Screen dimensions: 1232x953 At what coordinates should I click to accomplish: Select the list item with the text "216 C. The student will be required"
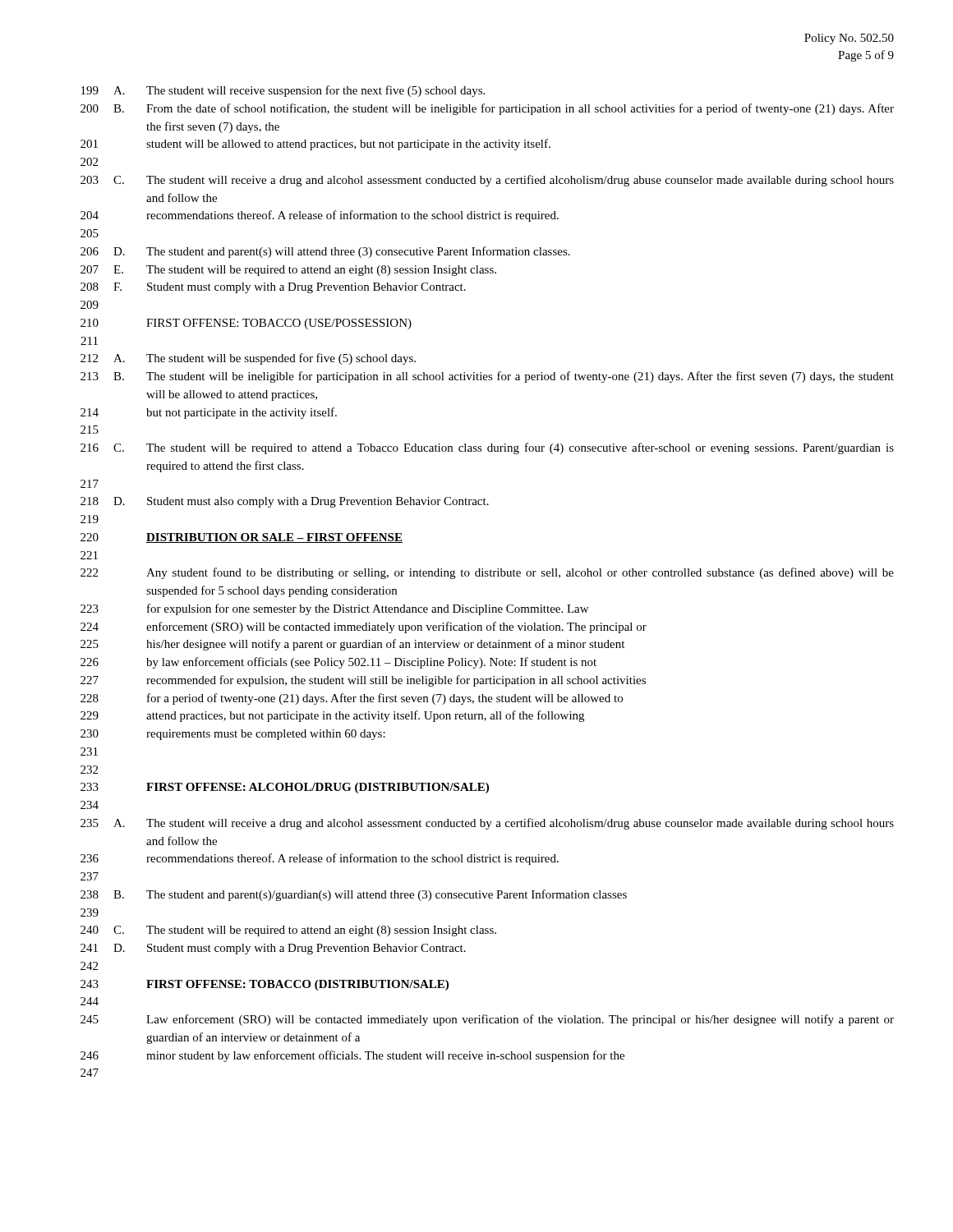pos(476,457)
